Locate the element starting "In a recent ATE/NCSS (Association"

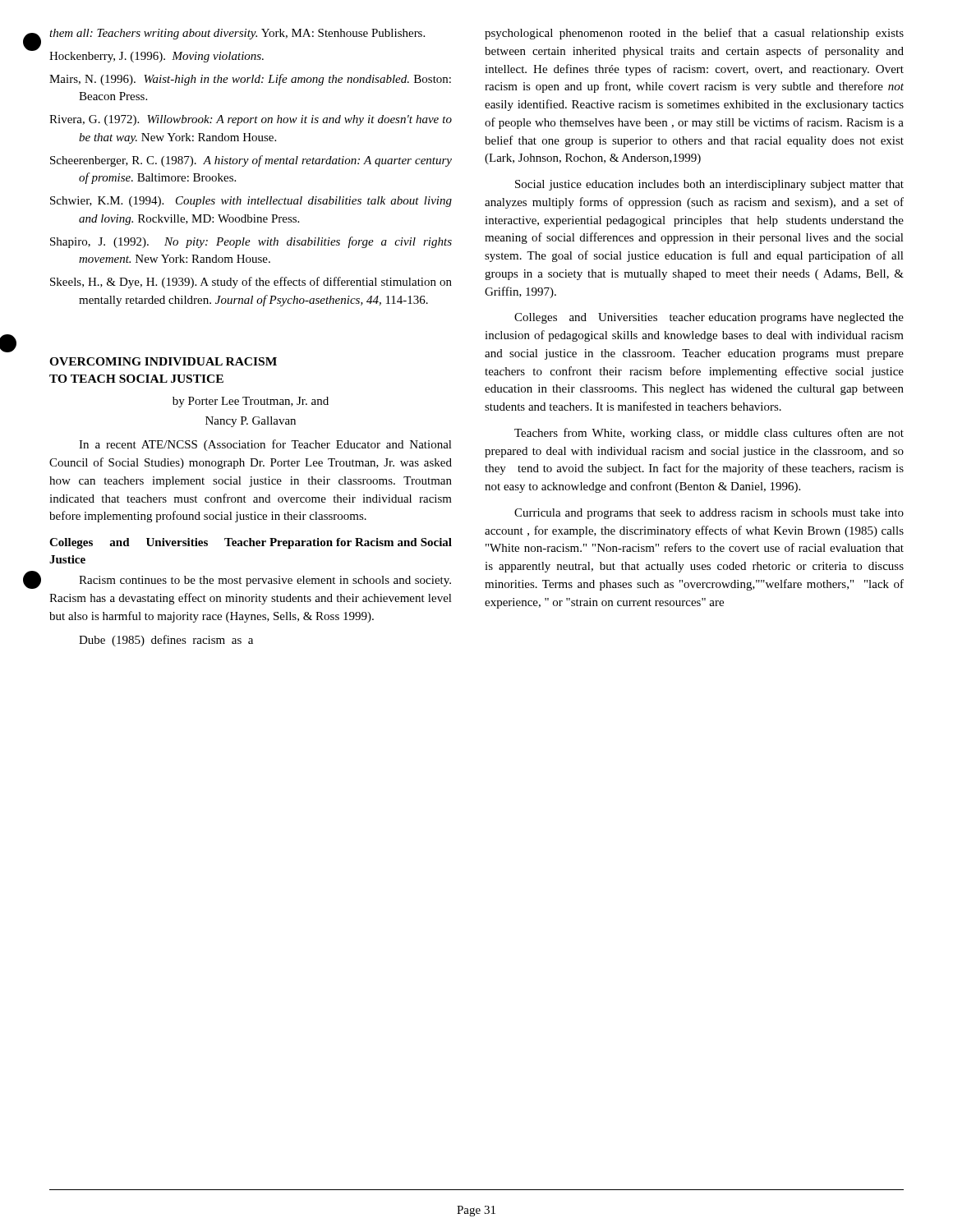point(251,481)
